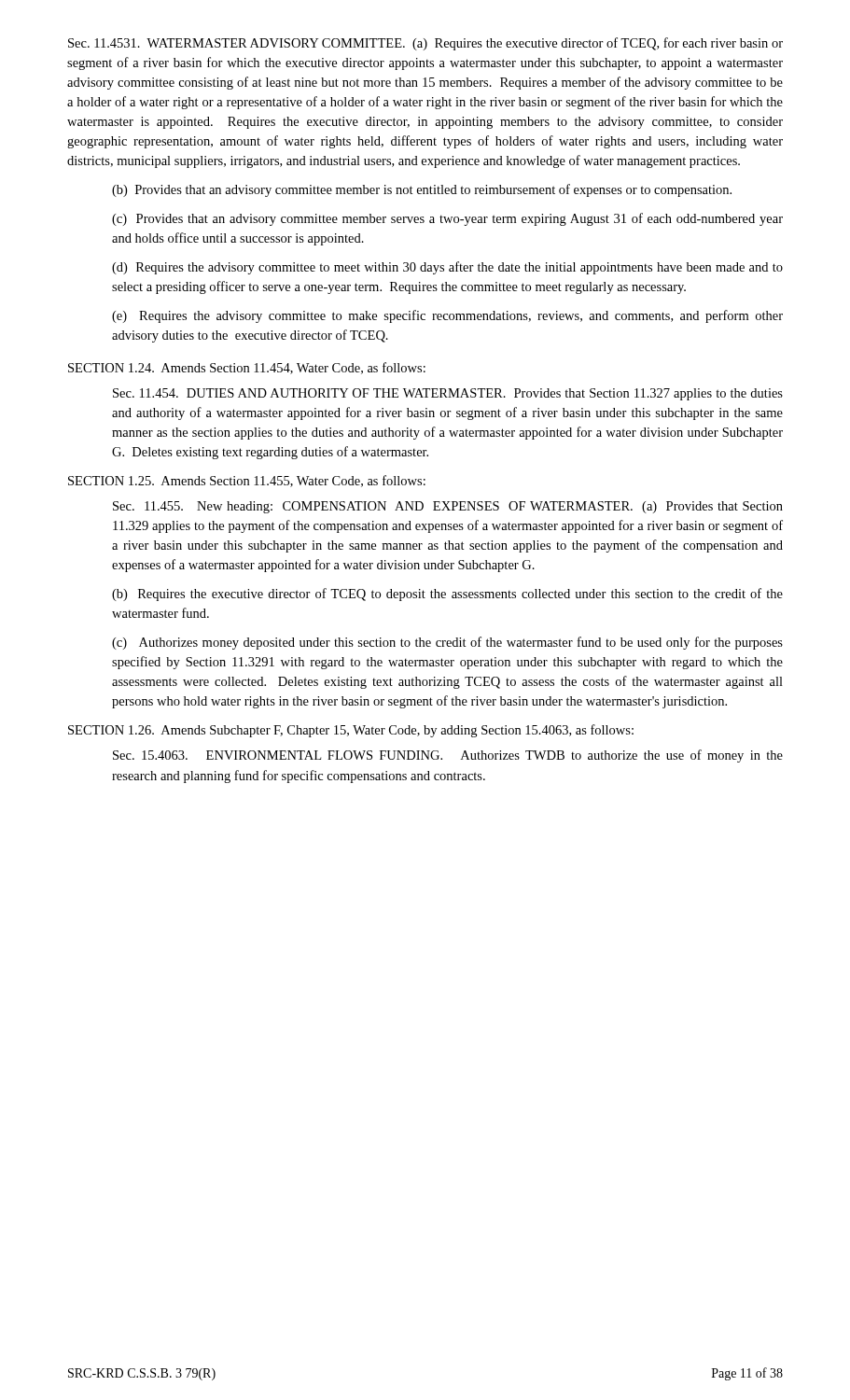Find the block on this page that starts "Sec. 11.4531. WATERMASTER ADVISORY COMMITTEE."
This screenshot has width=850, height=1400.
(x=425, y=102)
